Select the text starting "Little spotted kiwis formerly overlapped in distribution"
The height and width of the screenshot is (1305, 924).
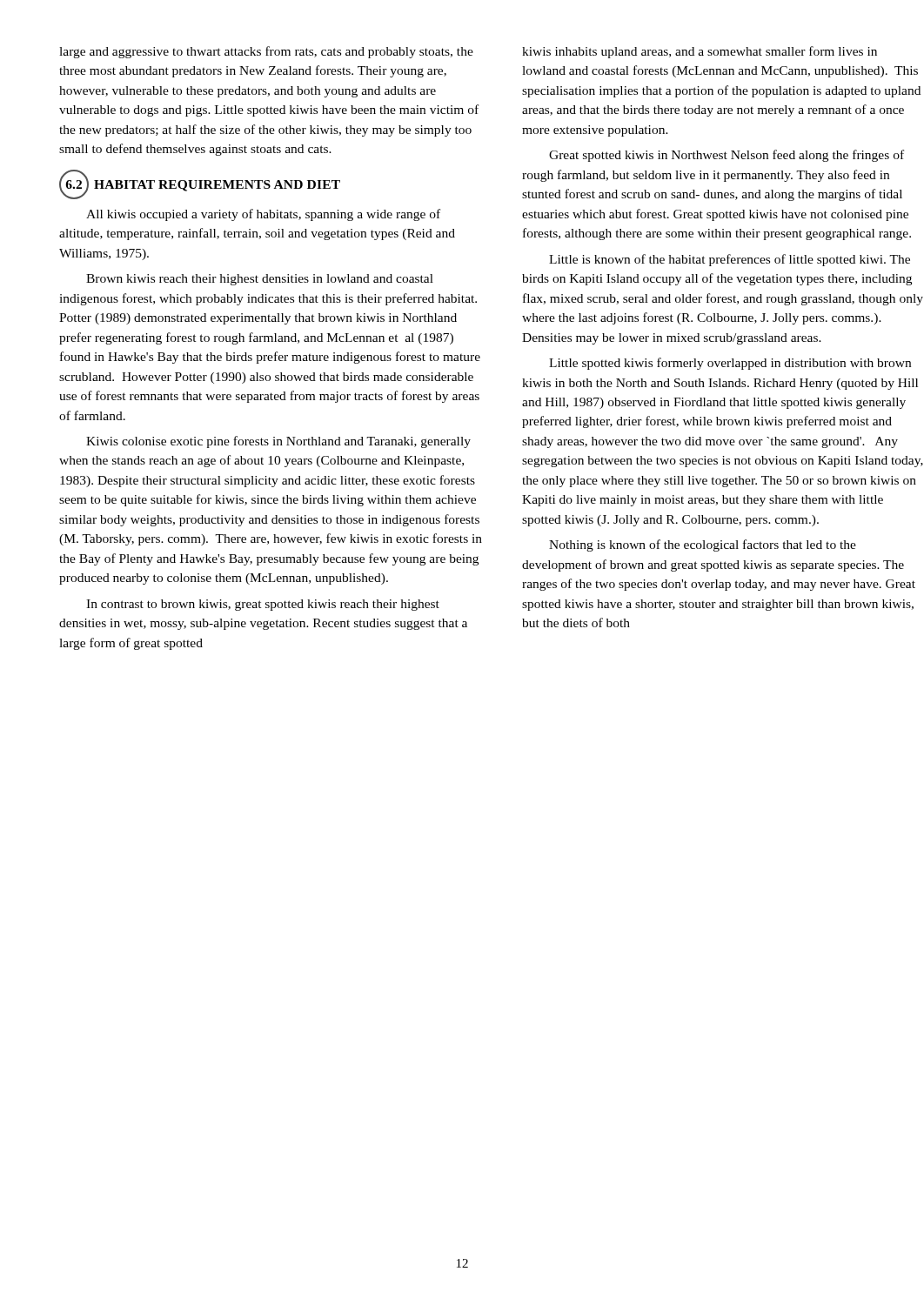[x=723, y=441]
